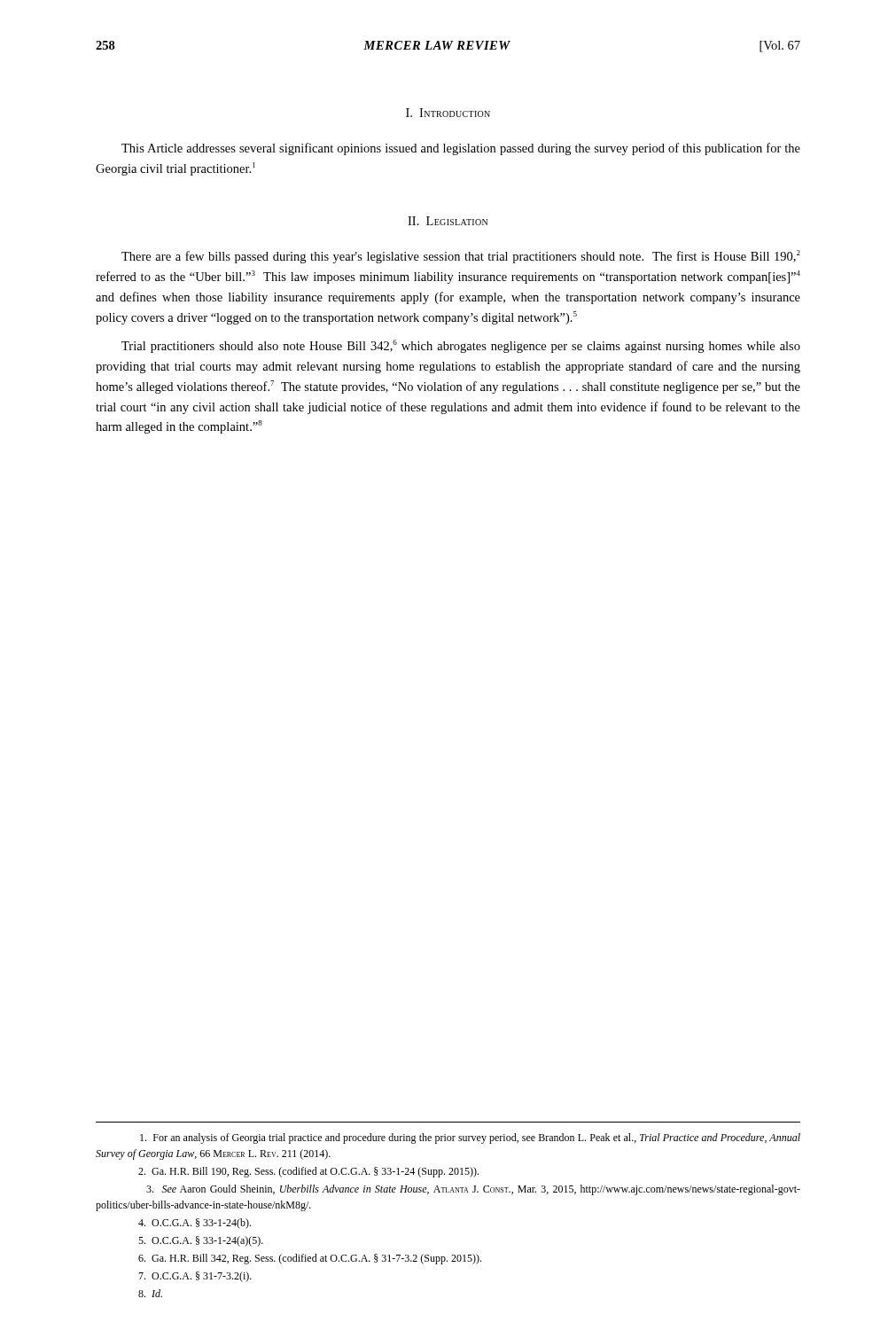
Task: Locate the text "O.C.G.A. § 31-7-3.2(i)."
Action: 184,1276
